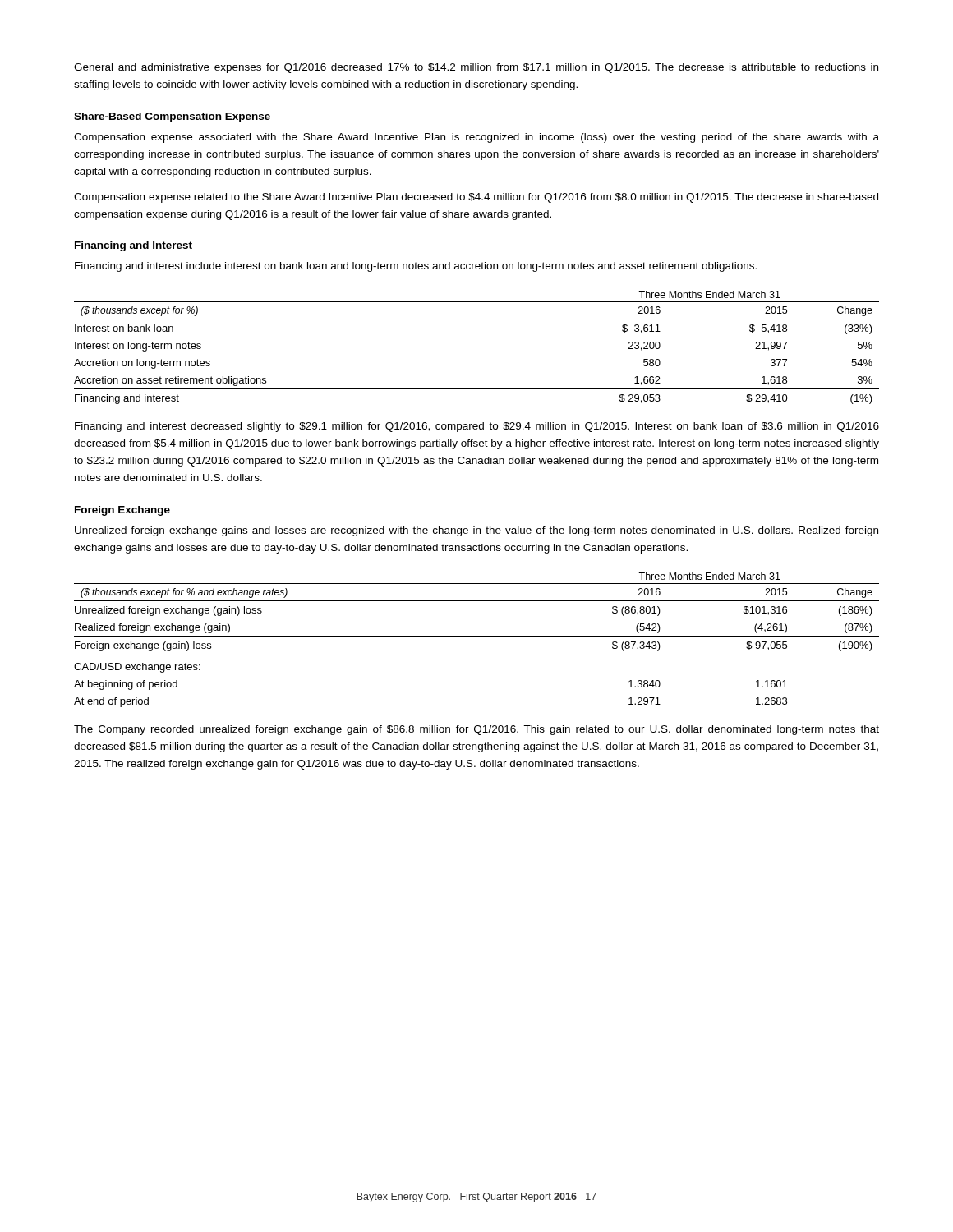Click the passage that begins "General and administrative expenses for"

coord(476,76)
